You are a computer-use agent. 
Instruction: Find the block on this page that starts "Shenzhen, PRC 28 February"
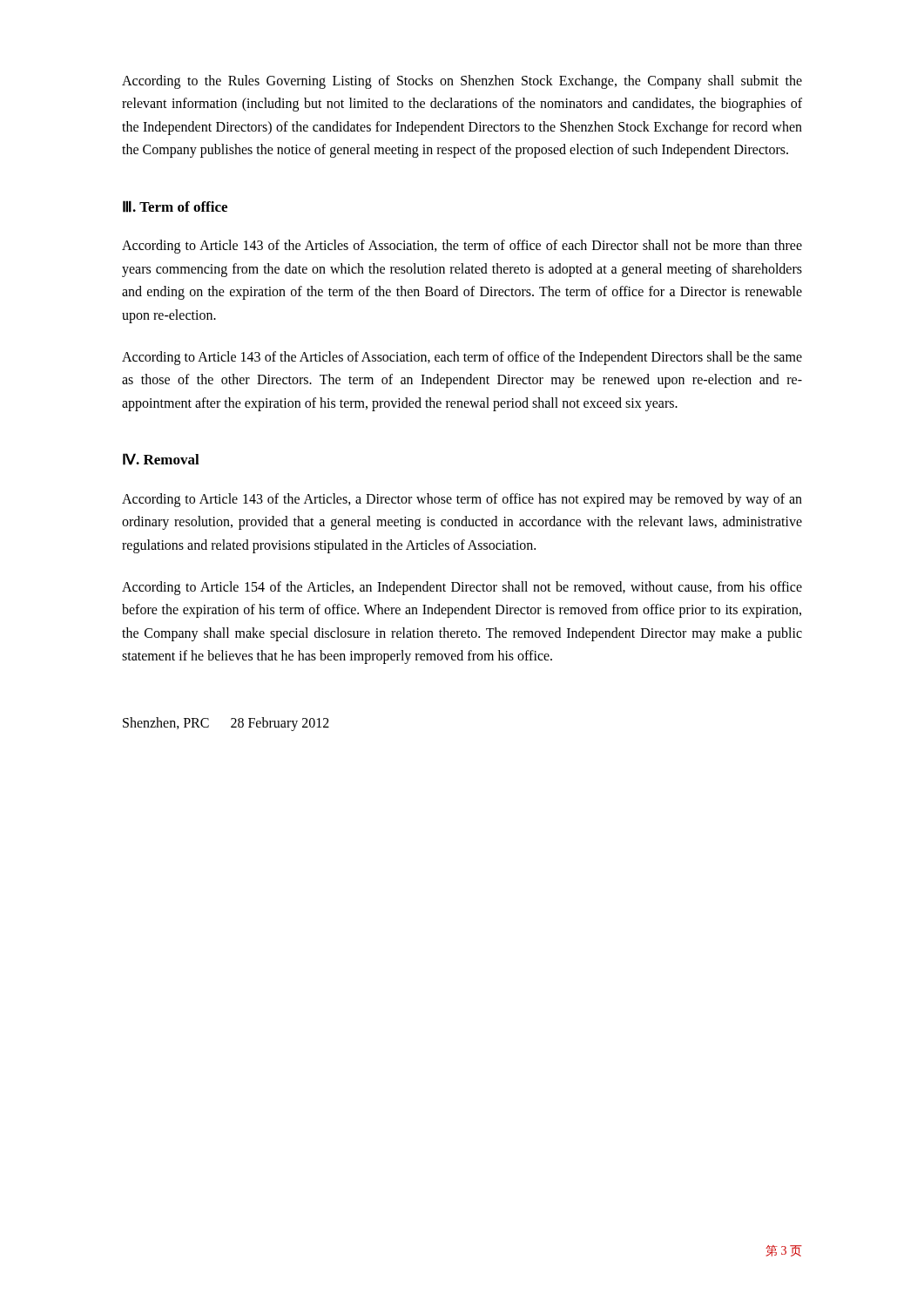(x=226, y=722)
